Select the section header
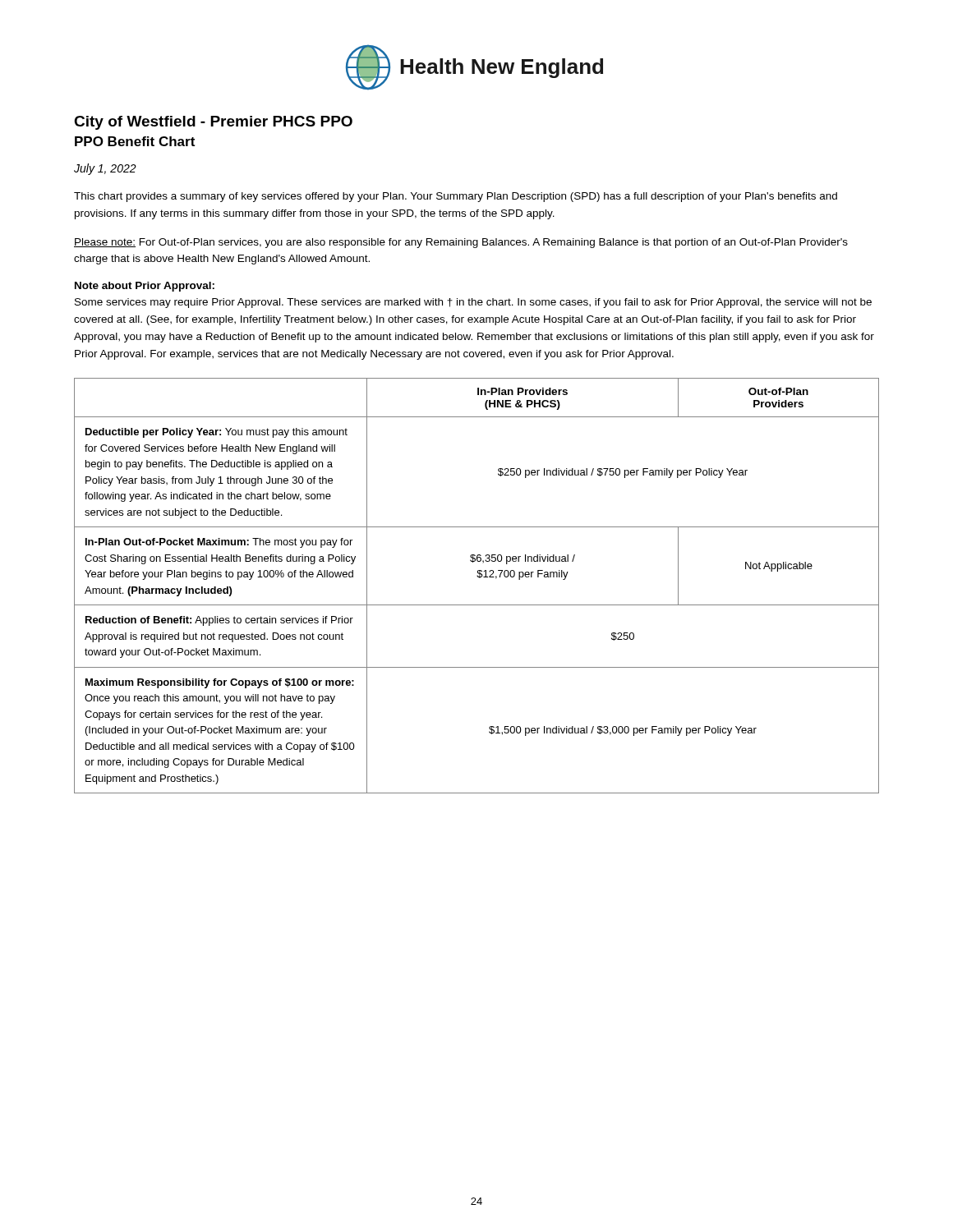This screenshot has height=1232, width=953. pyautogui.click(x=145, y=286)
